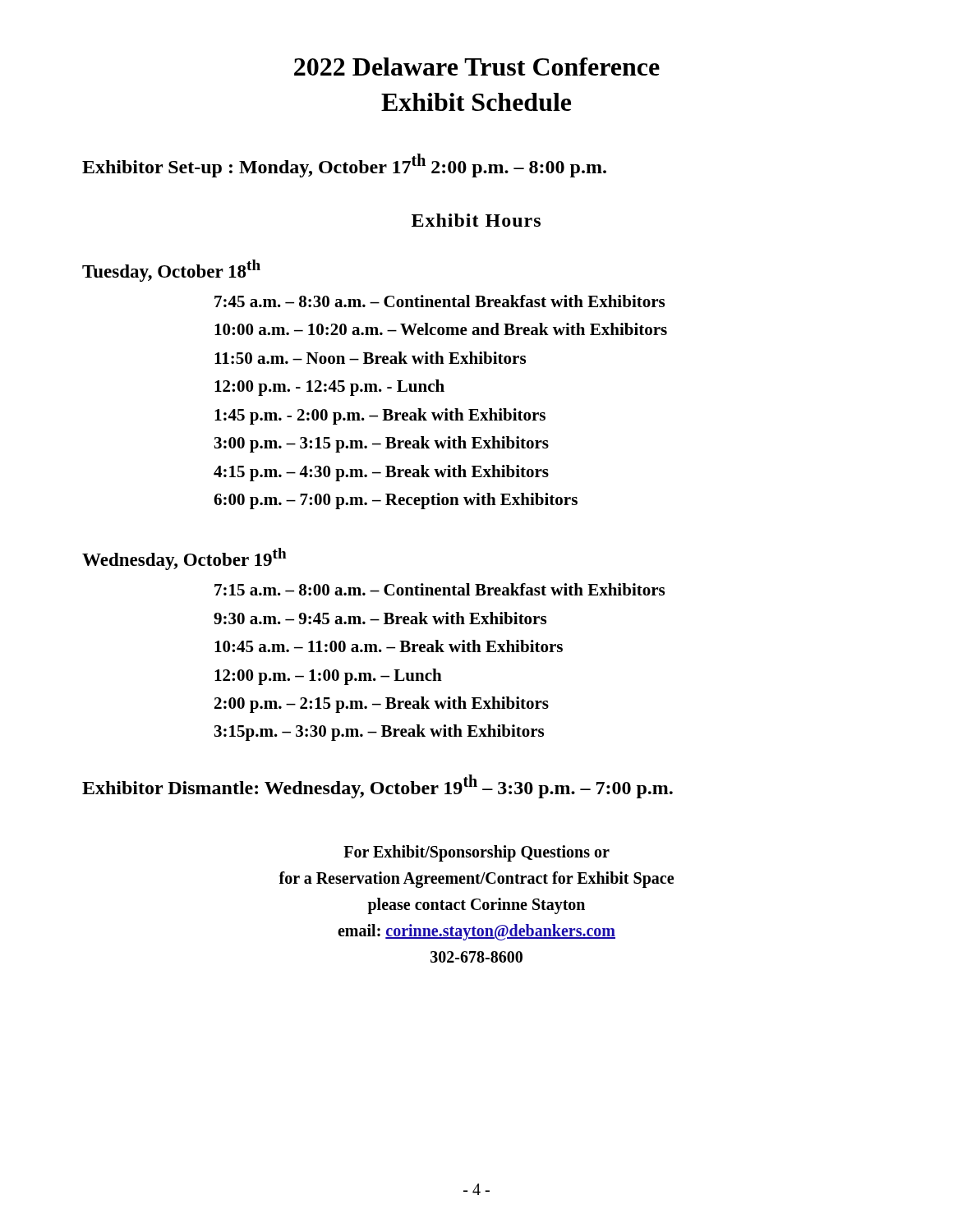953x1232 pixels.
Task: Click on the list item that says "7:45 a.m. – 8:30 a.m."
Action: pyautogui.click(x=476, y=401)
